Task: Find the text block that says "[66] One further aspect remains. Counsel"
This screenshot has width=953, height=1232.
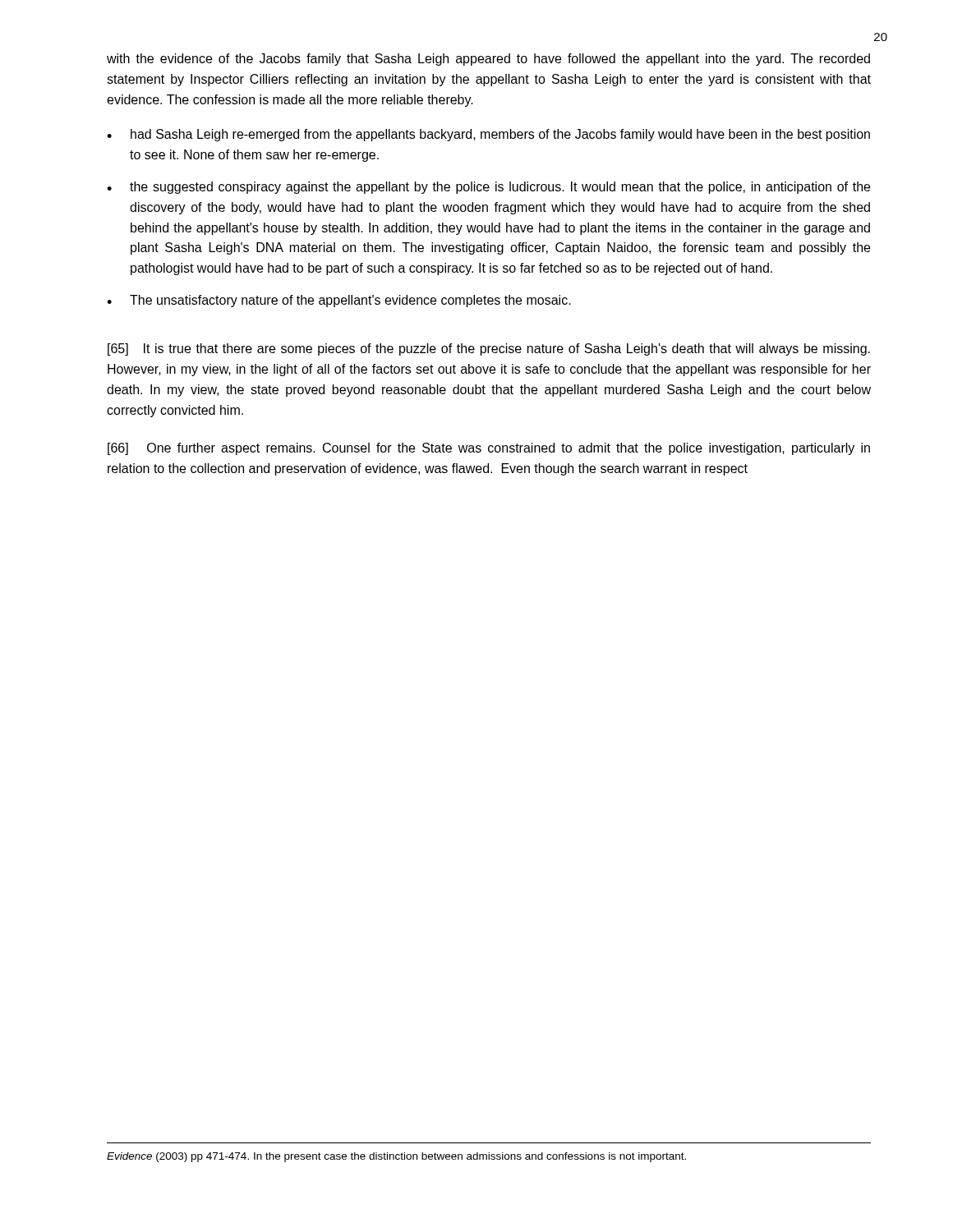Action: (x=489, y=458)
